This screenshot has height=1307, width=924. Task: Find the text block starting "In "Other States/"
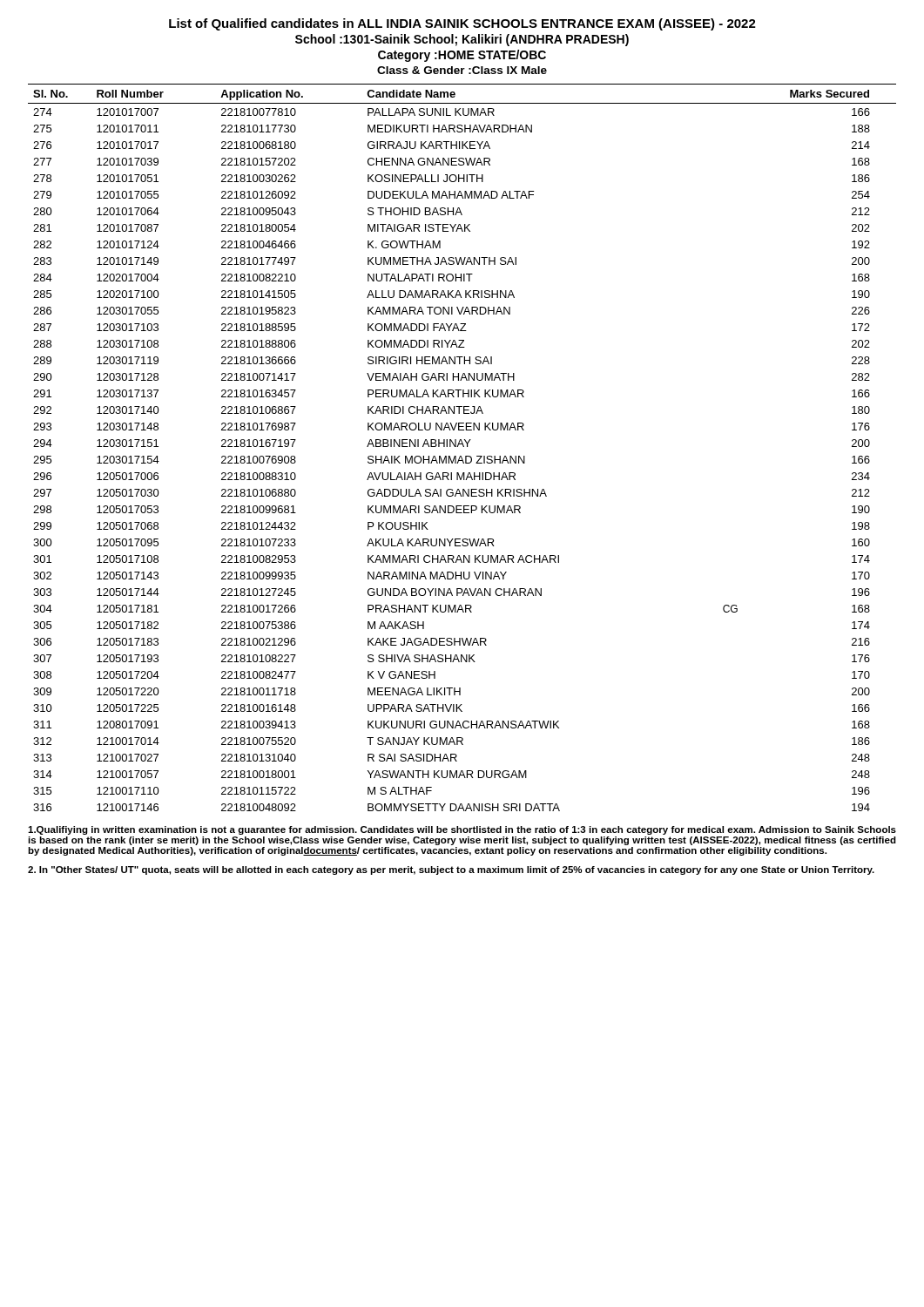(462, 870)
